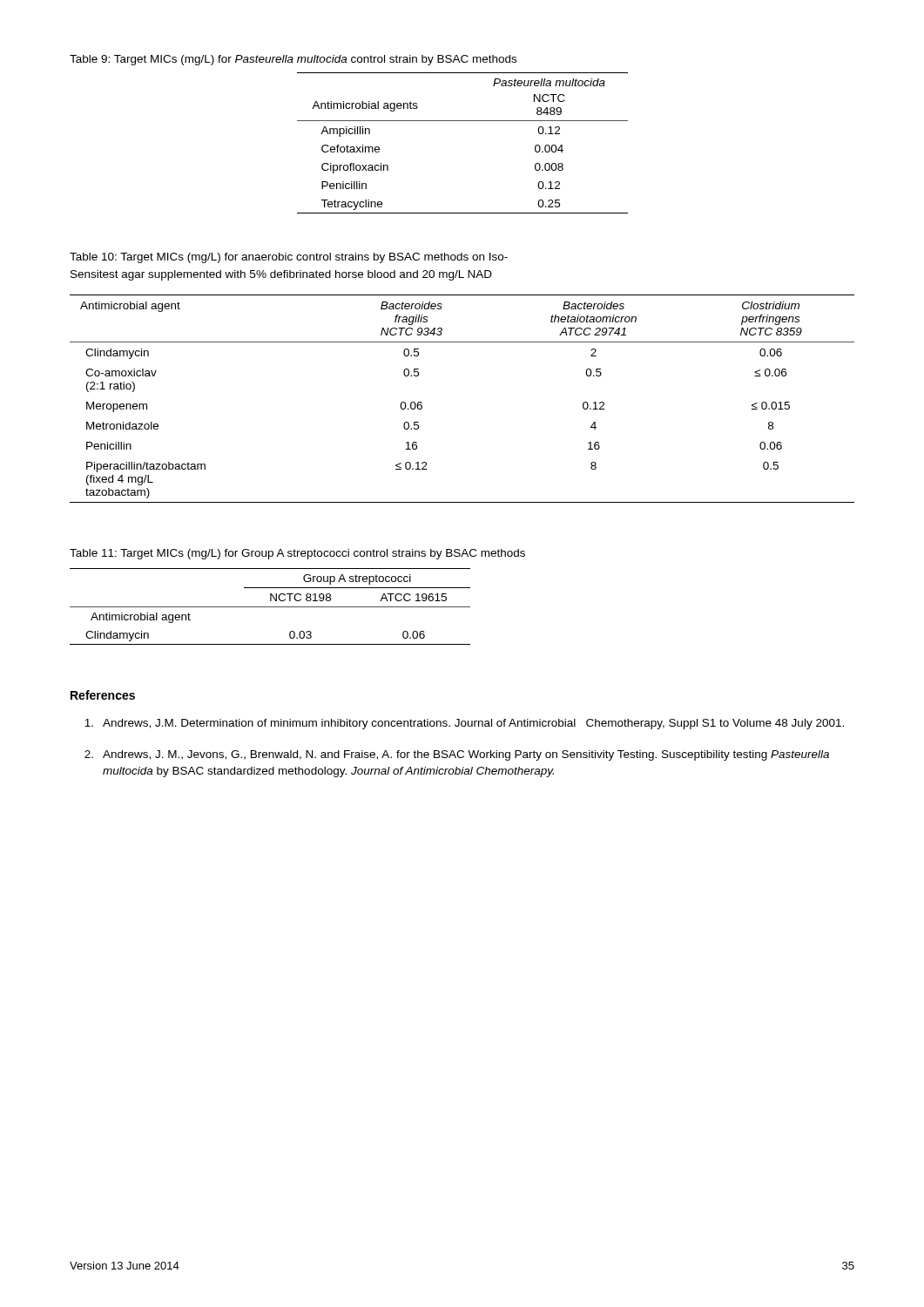Screen dimensions: 1307x924
Task: Click on the table containing "Pasteurella multocida"
Action: [462, 143]
